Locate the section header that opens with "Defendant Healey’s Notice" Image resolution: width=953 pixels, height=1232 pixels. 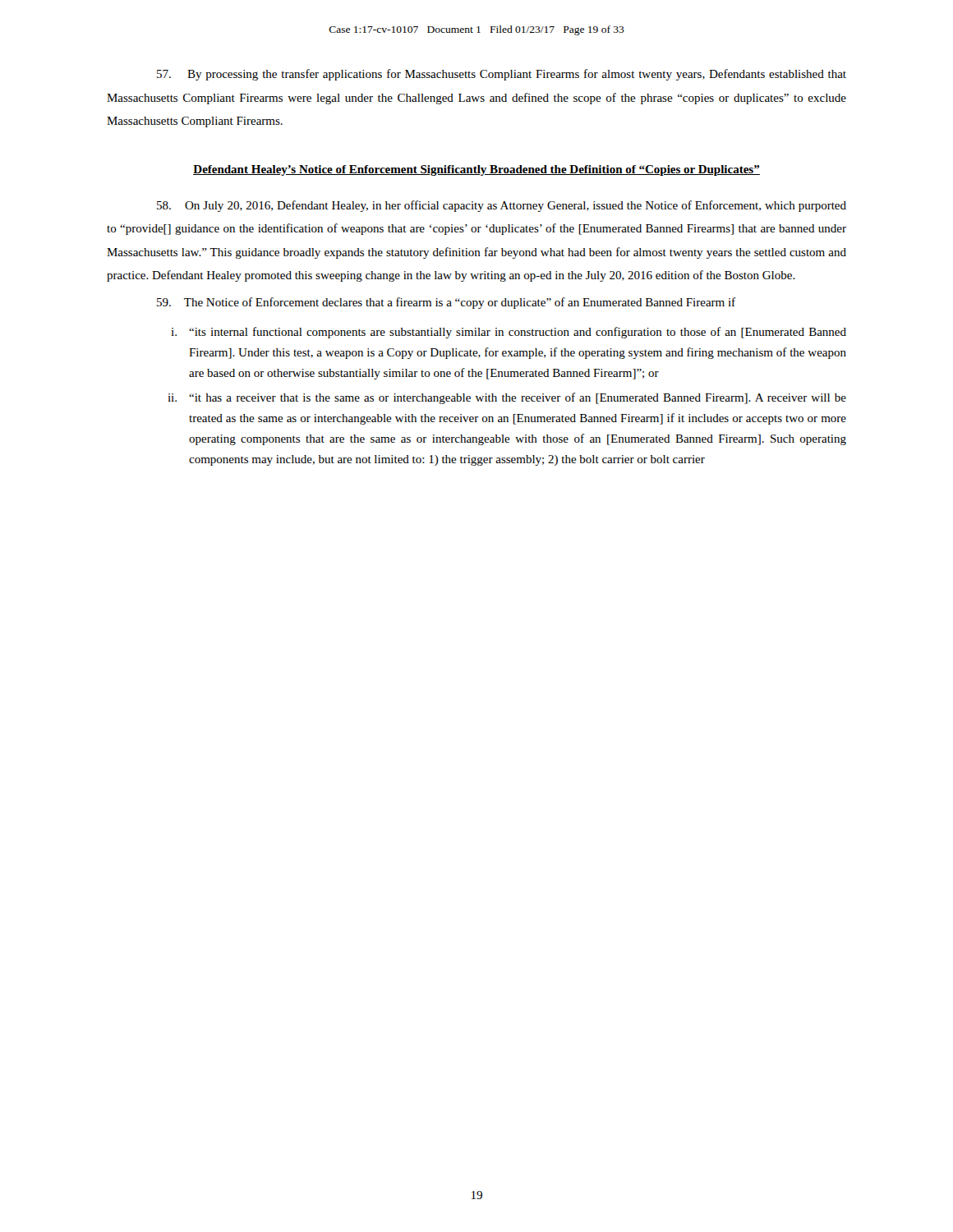pos(476,169)
